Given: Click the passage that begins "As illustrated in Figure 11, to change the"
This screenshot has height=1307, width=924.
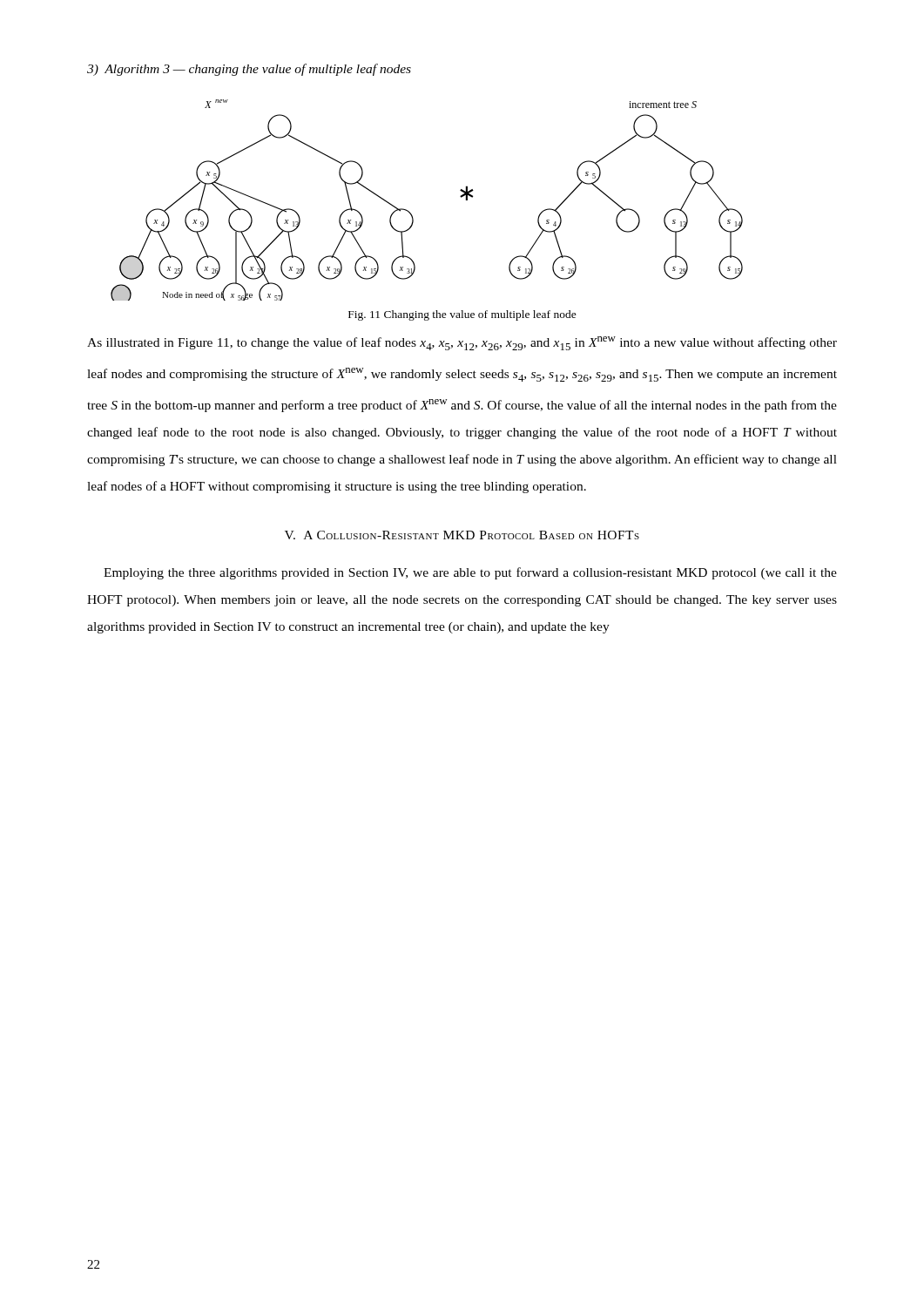Looking at the screenshot, I should (462, 412).
